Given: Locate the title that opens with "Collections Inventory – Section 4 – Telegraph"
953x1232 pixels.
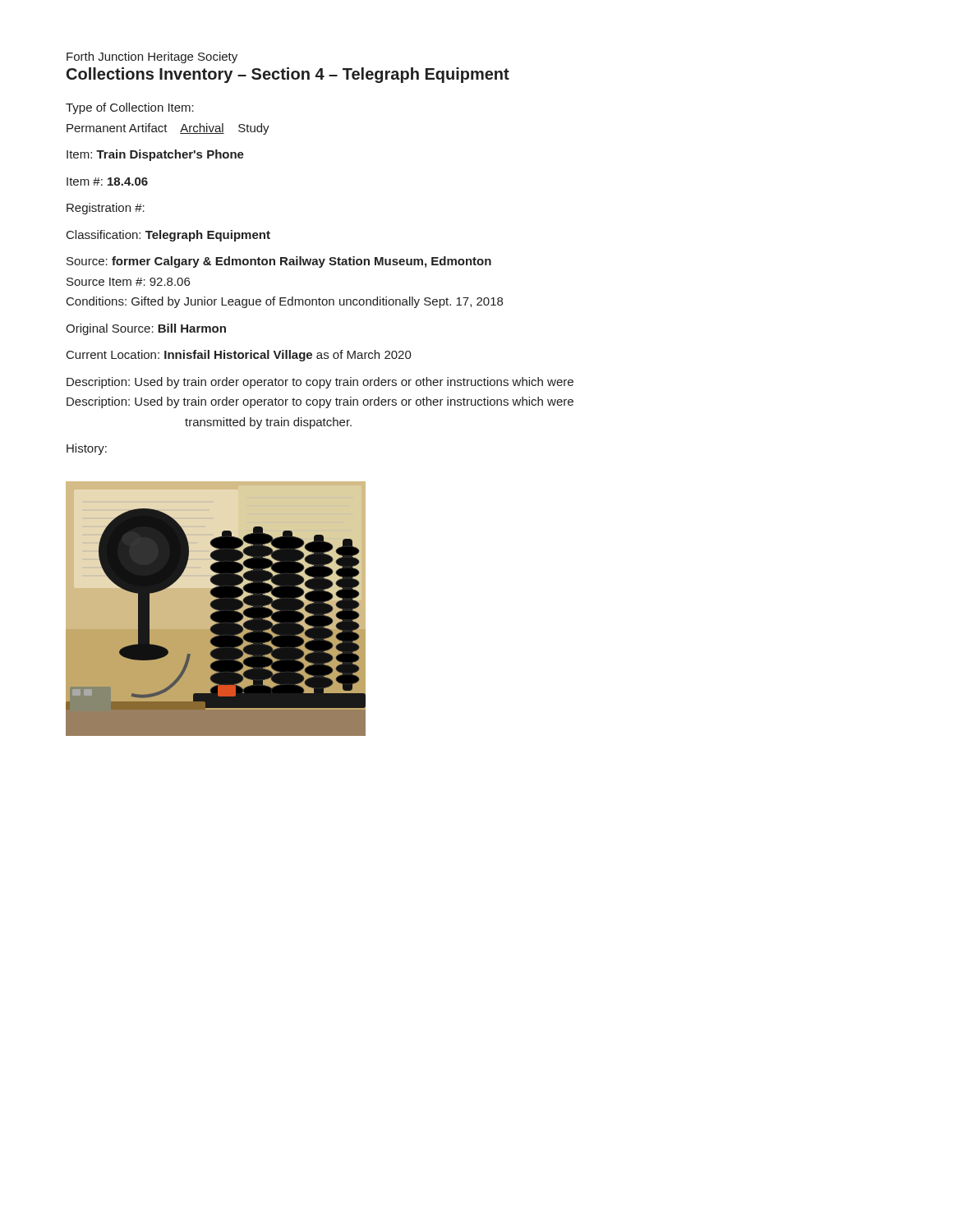Looking at the screenshot, I should tap(287, 74).
